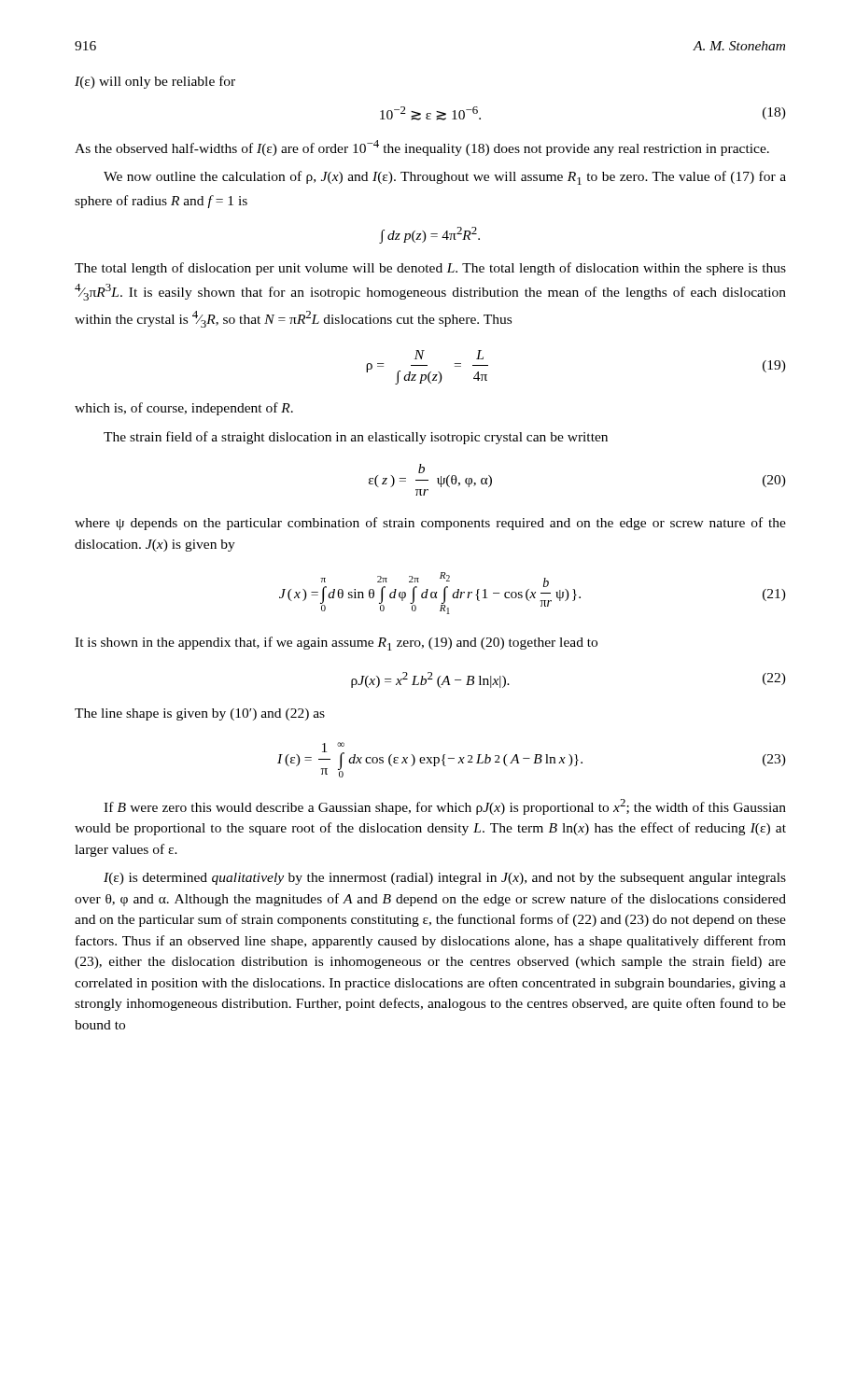Screen dimensions: 1400x842
Task: Locate the text block containing "The line shape is given by (10′) and"
Action: coord(200,712)
